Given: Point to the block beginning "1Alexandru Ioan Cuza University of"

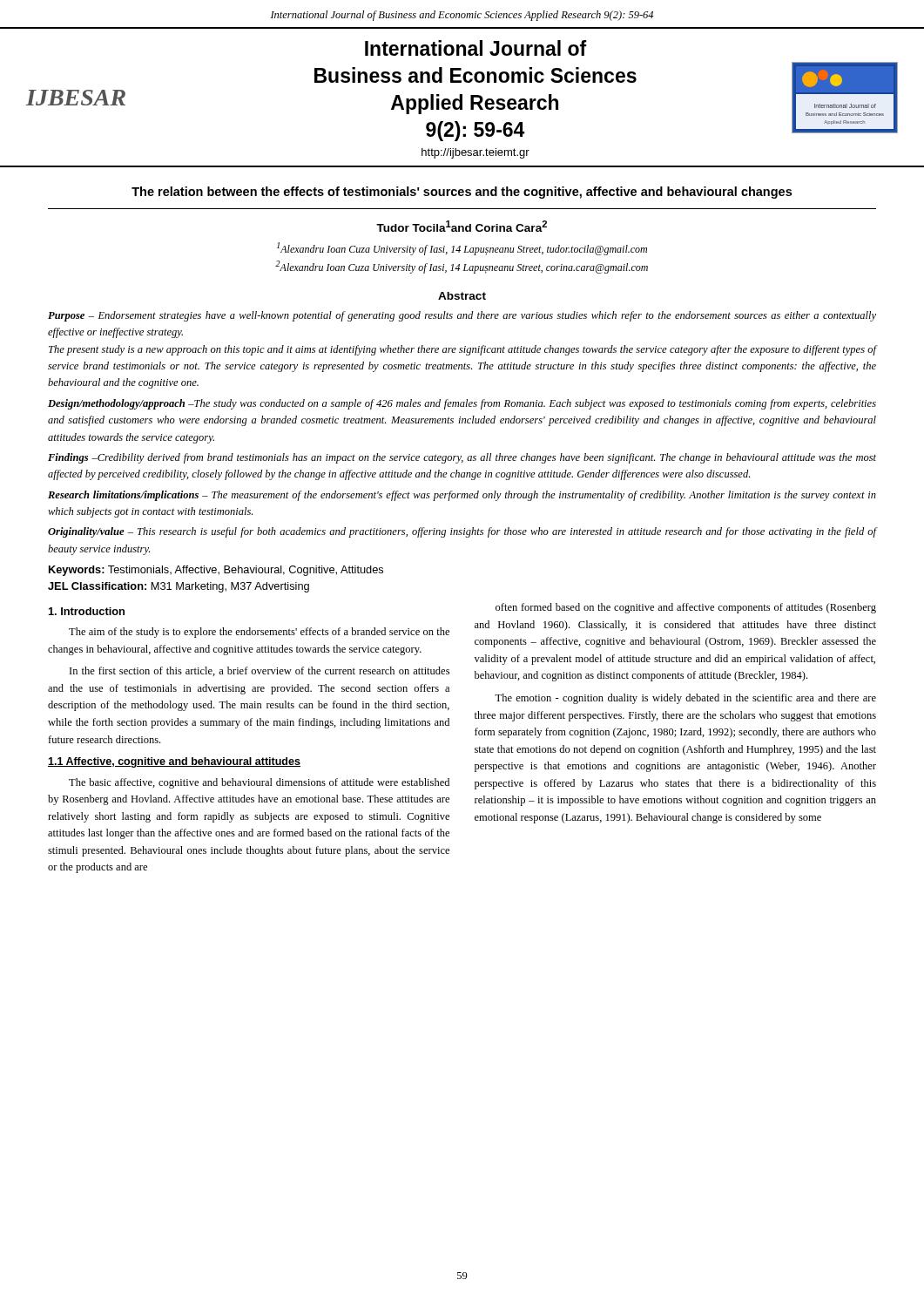Looking at the screenshot, I should [x=462, y=257].
